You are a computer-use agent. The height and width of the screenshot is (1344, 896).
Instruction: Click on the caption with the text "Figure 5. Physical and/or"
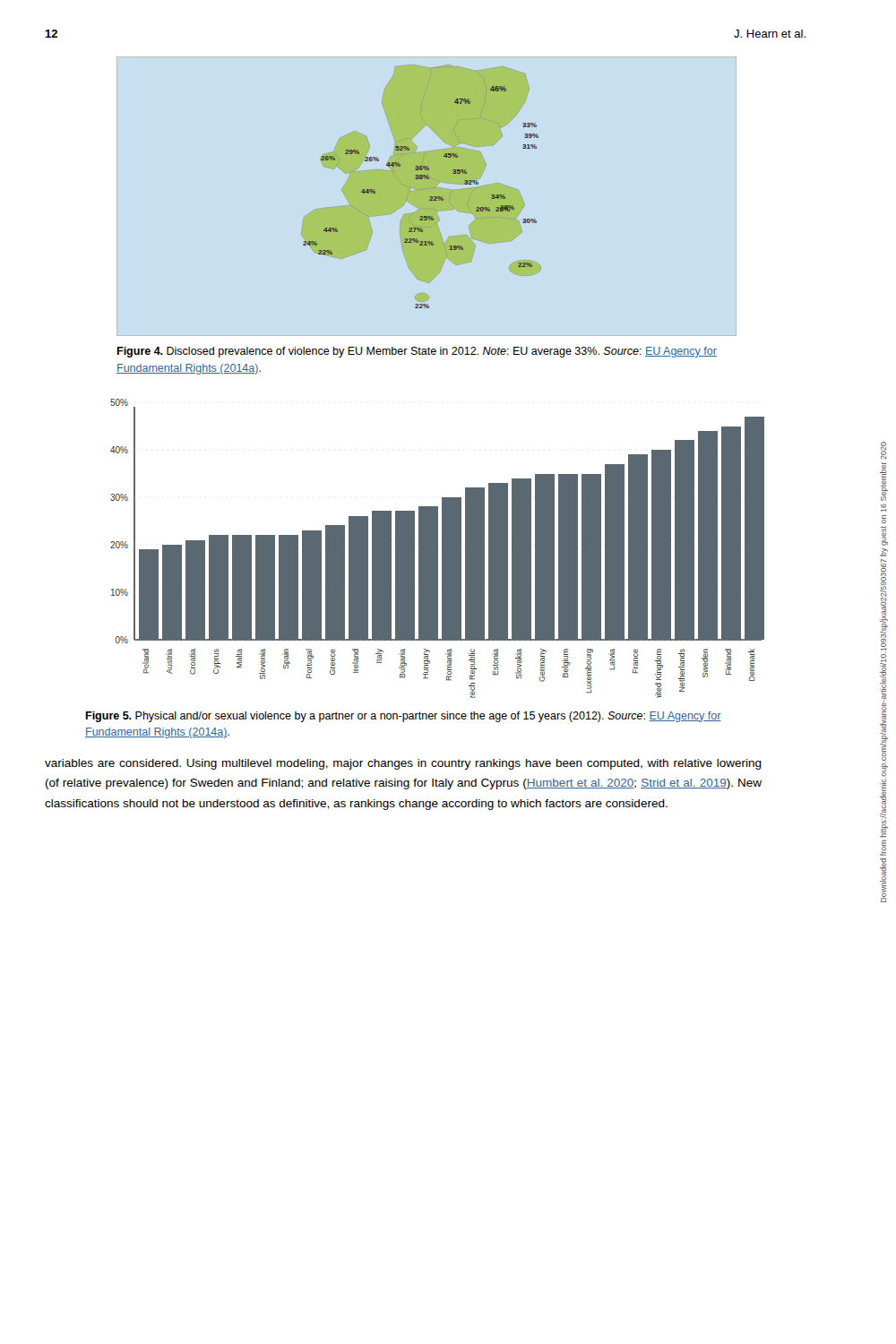pos(403,724)
